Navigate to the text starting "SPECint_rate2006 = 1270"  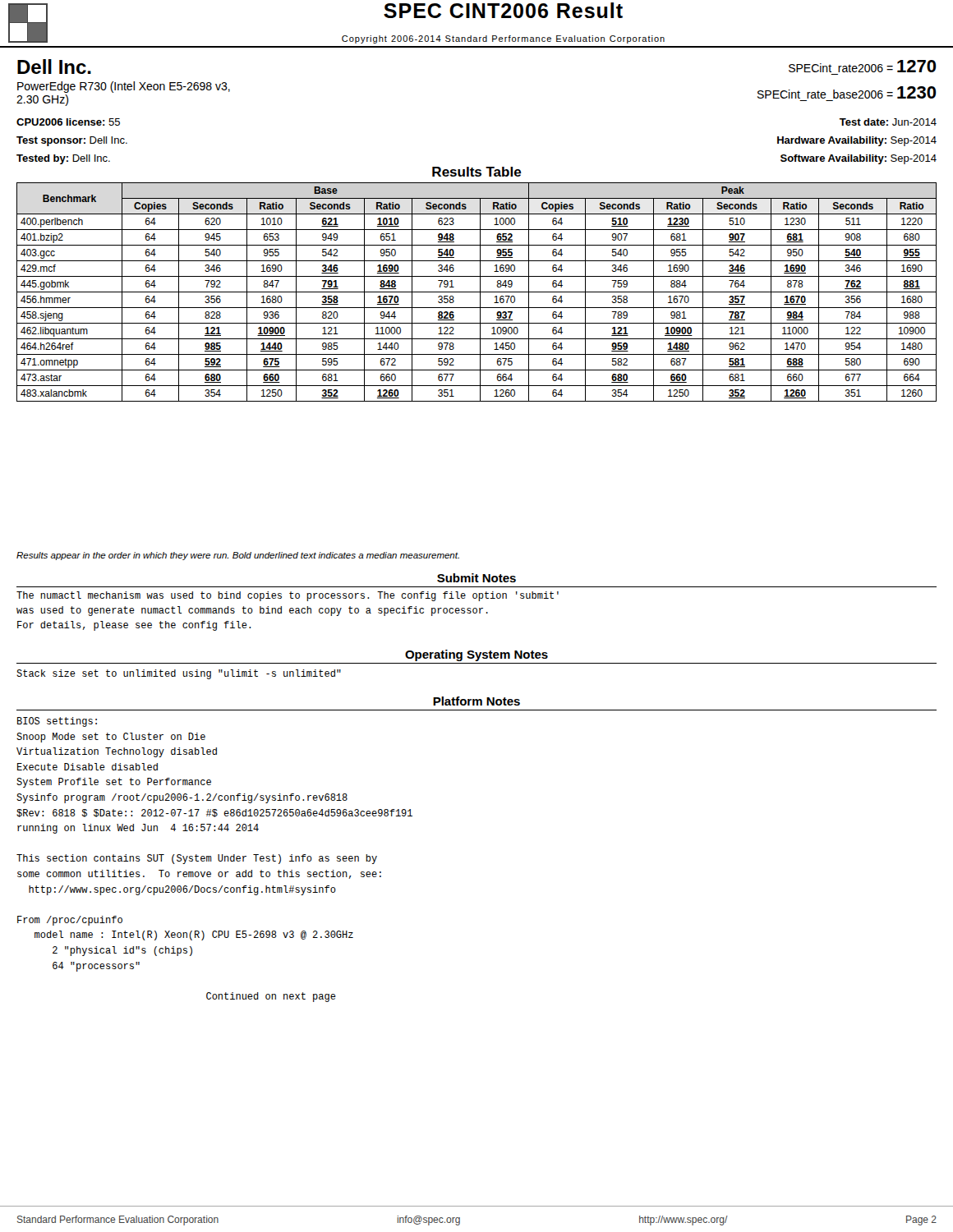coord(862,66)
